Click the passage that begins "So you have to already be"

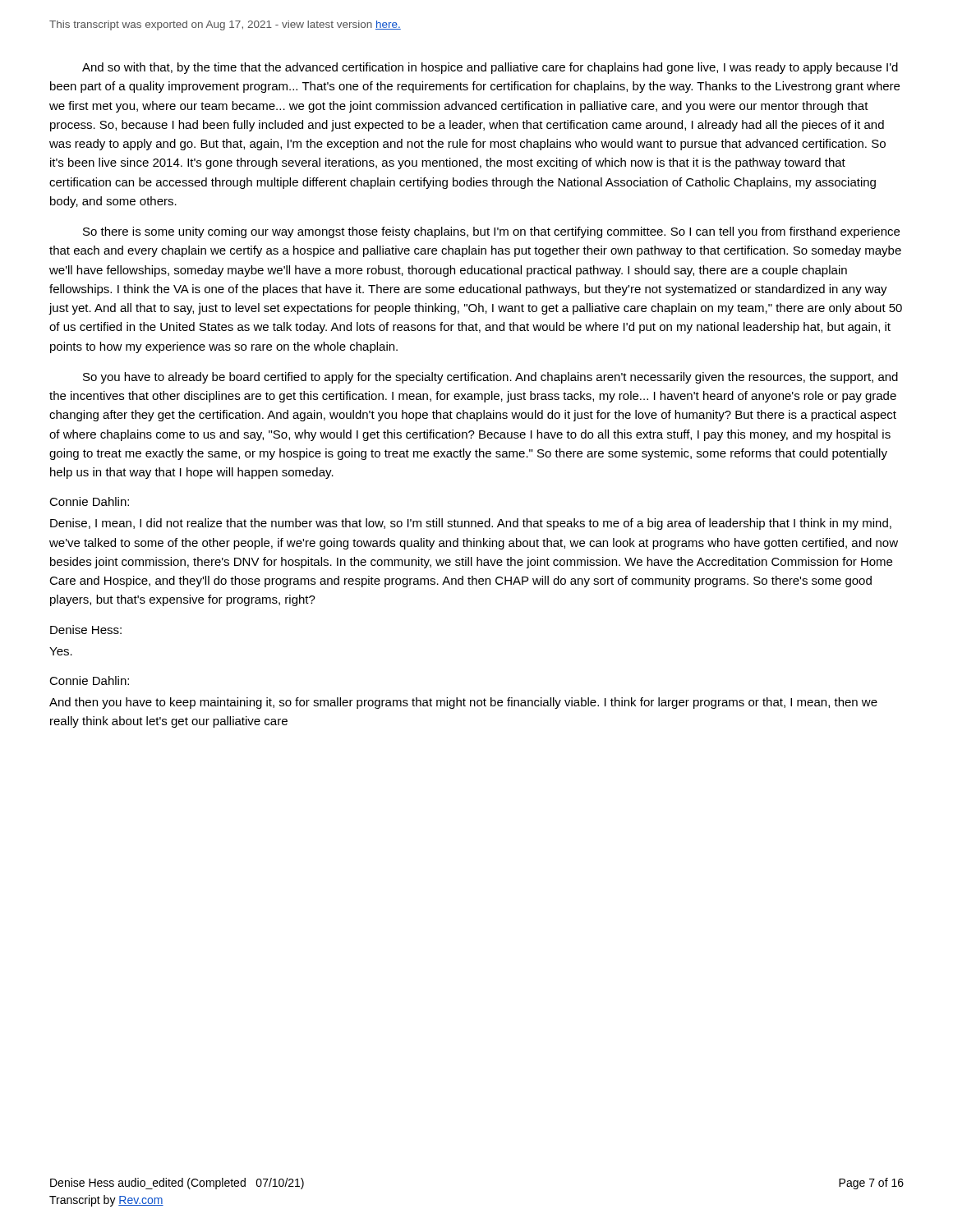coord(474,424)
